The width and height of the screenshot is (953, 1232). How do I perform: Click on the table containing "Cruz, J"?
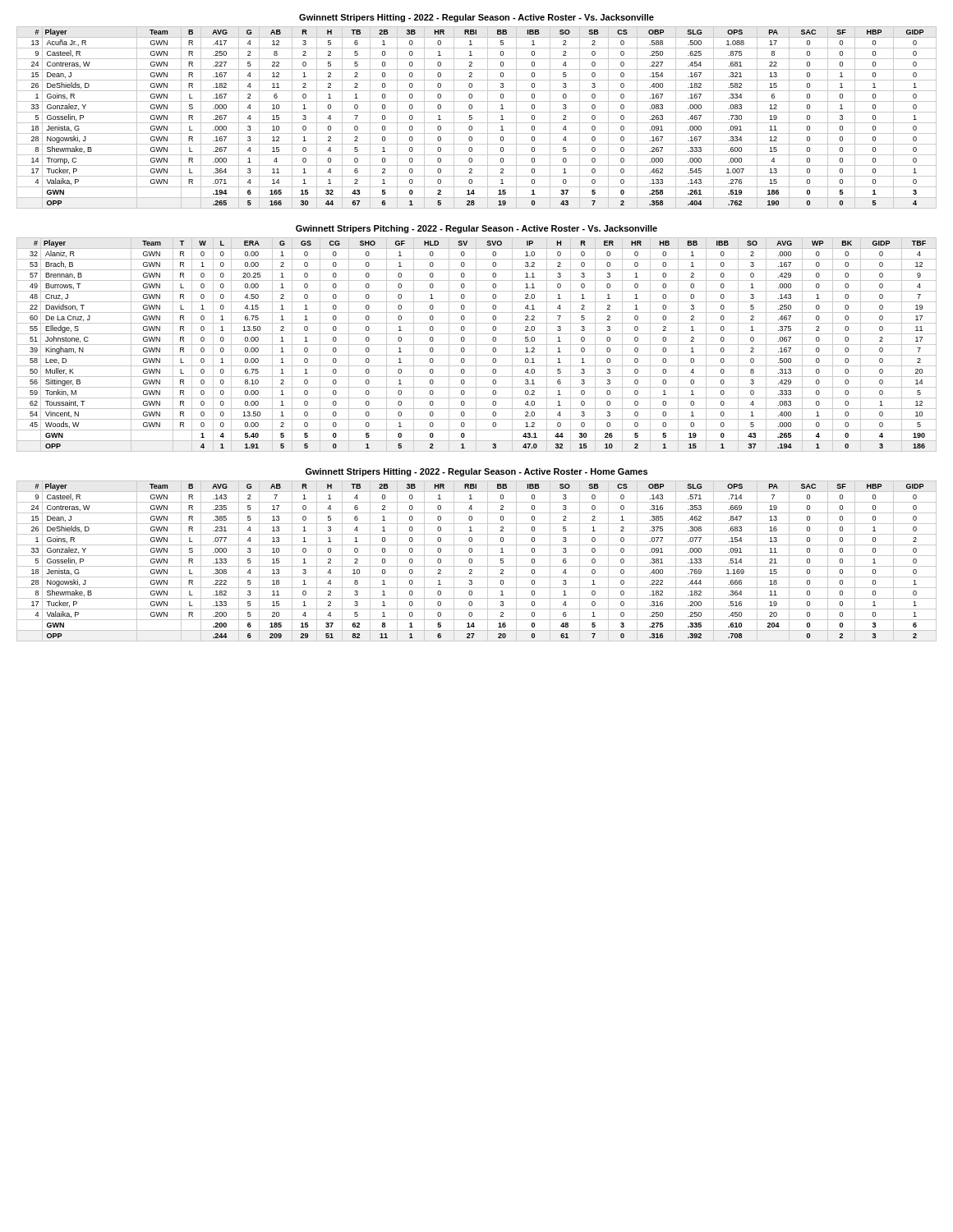(x=476, y=345)
